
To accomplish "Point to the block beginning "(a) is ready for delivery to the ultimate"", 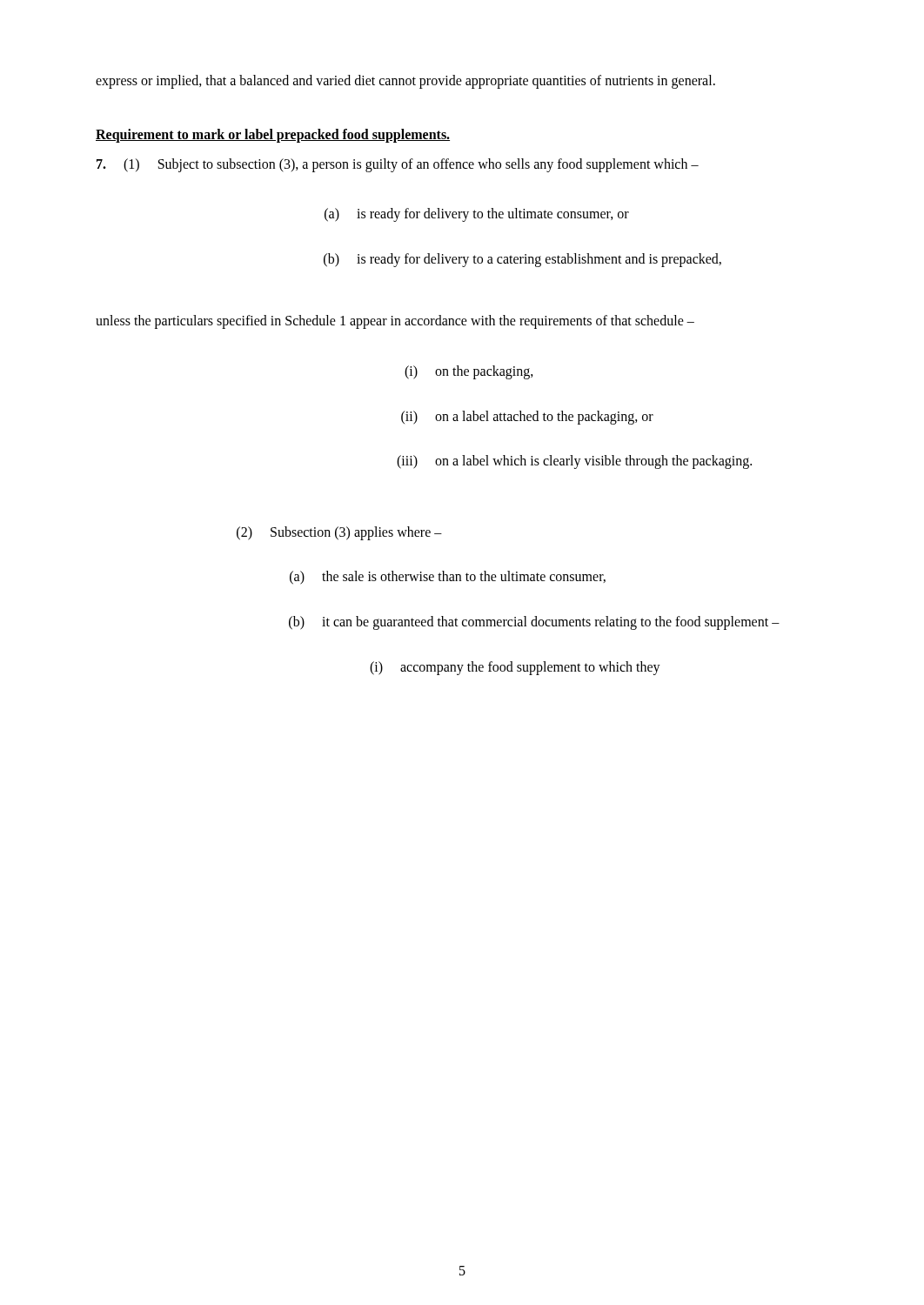I will tap(553, 214).
